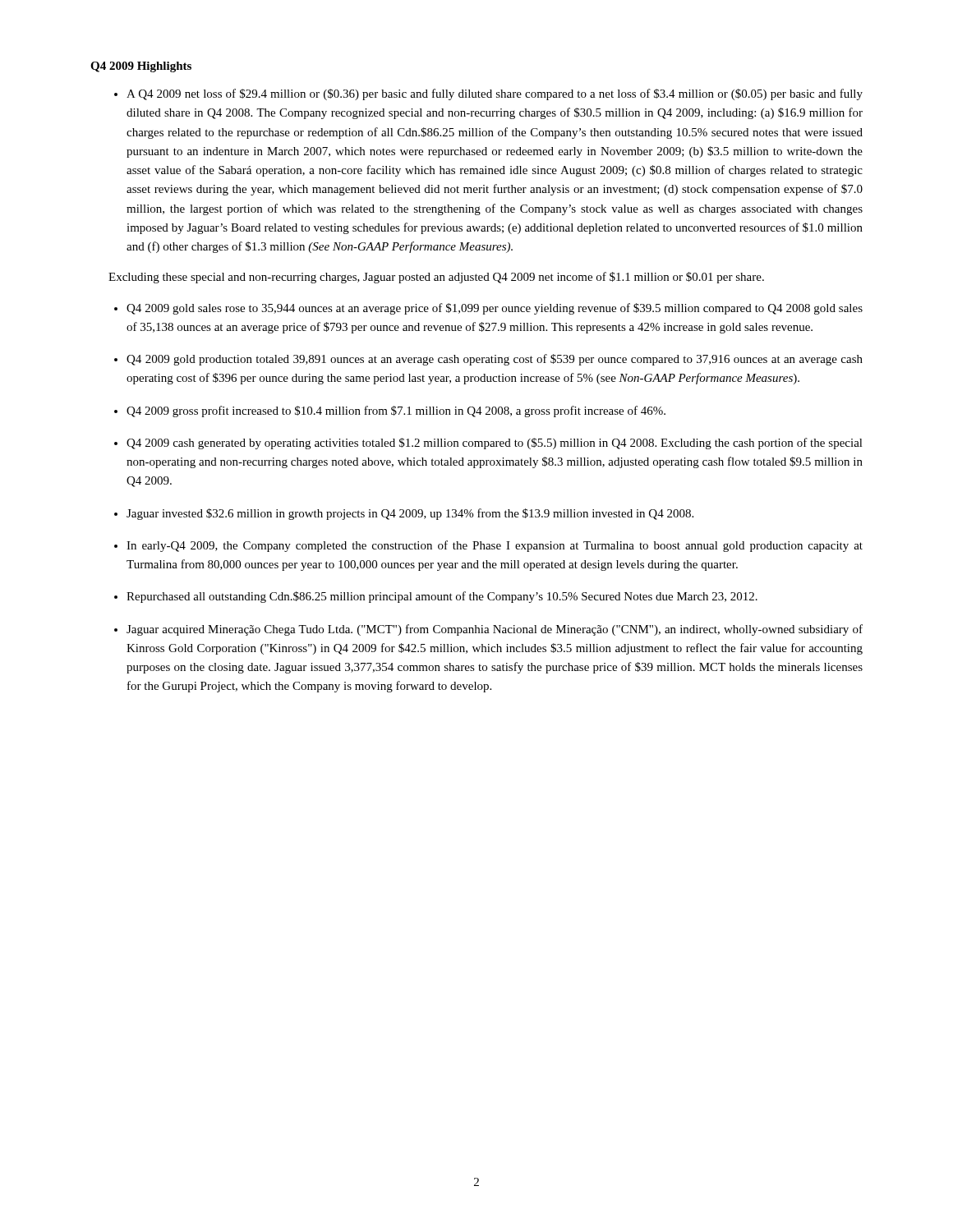Viewport: 953px width, 1232px height.
Task: Locate the block of text that opens with "Q4 2009 gold production totaled 39,891 ounces"
Action: tap(495, 368)
